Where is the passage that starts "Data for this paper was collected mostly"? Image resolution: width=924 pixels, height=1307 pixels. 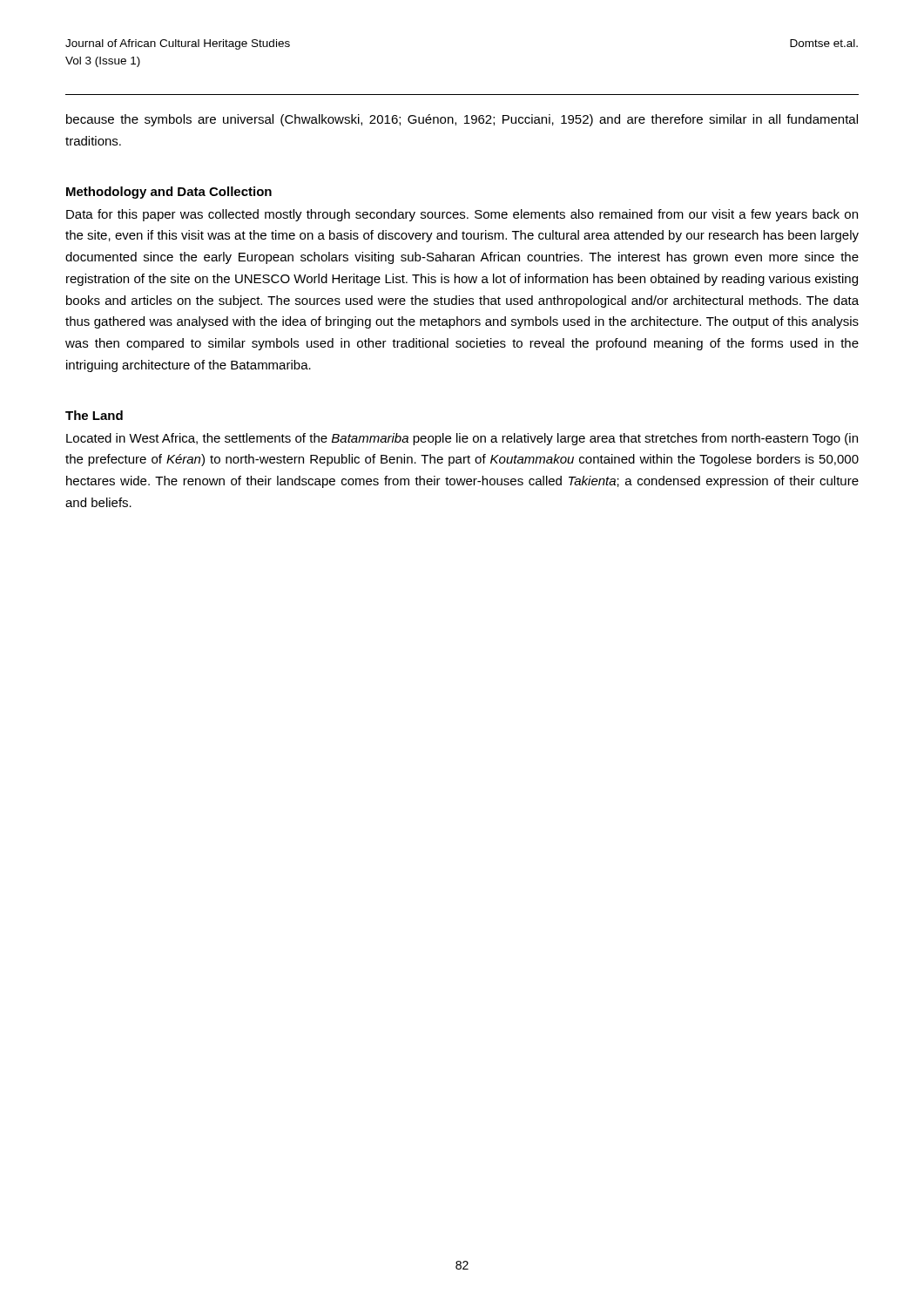click(x=462, y=290)
